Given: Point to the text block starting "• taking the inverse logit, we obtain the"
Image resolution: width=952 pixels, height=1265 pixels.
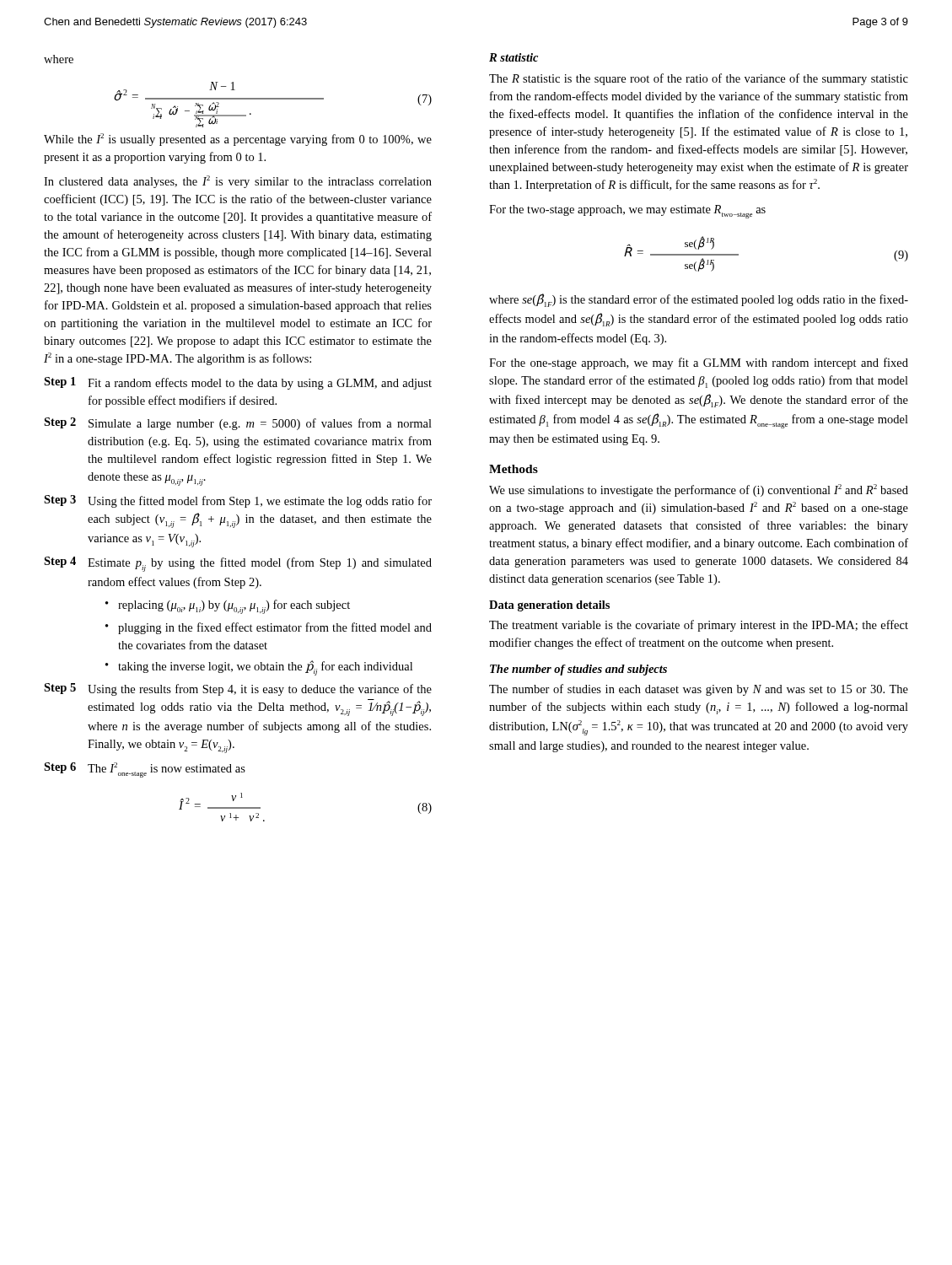Looking at the screenshot, I should click(268, 667).
